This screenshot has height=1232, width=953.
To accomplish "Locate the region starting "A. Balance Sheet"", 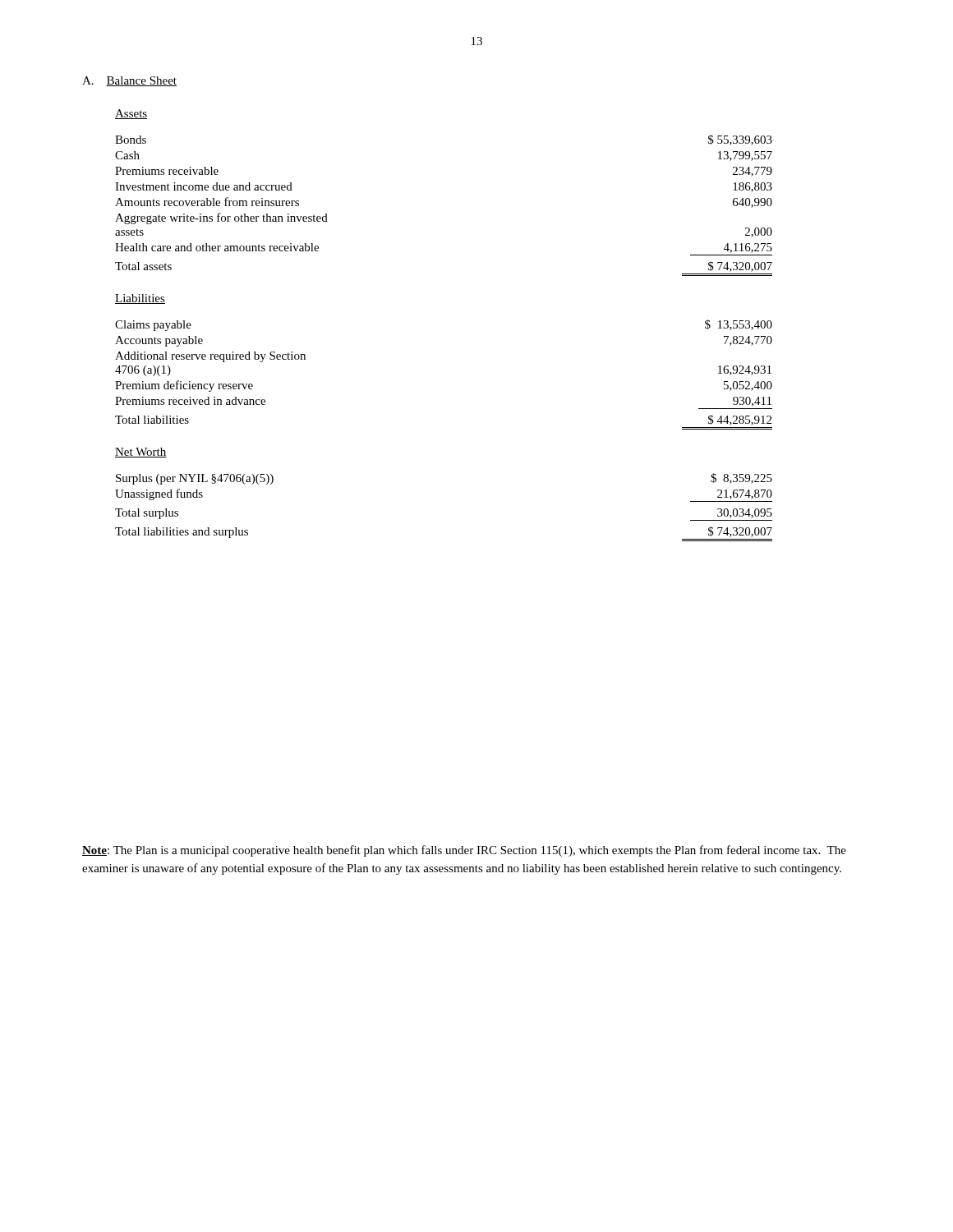I will [129, 81].
